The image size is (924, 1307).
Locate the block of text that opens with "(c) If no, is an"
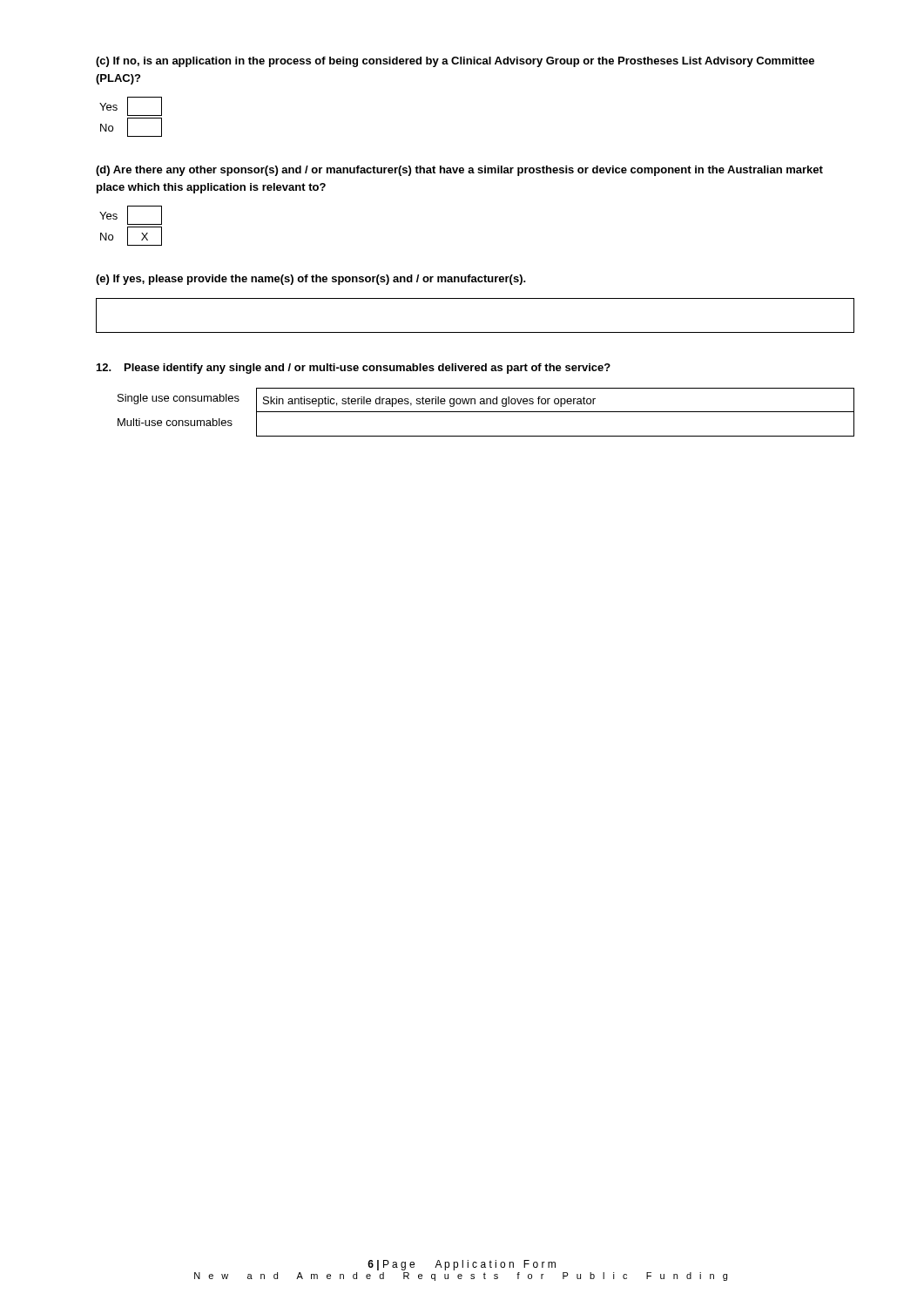click(x=455, y=69)
